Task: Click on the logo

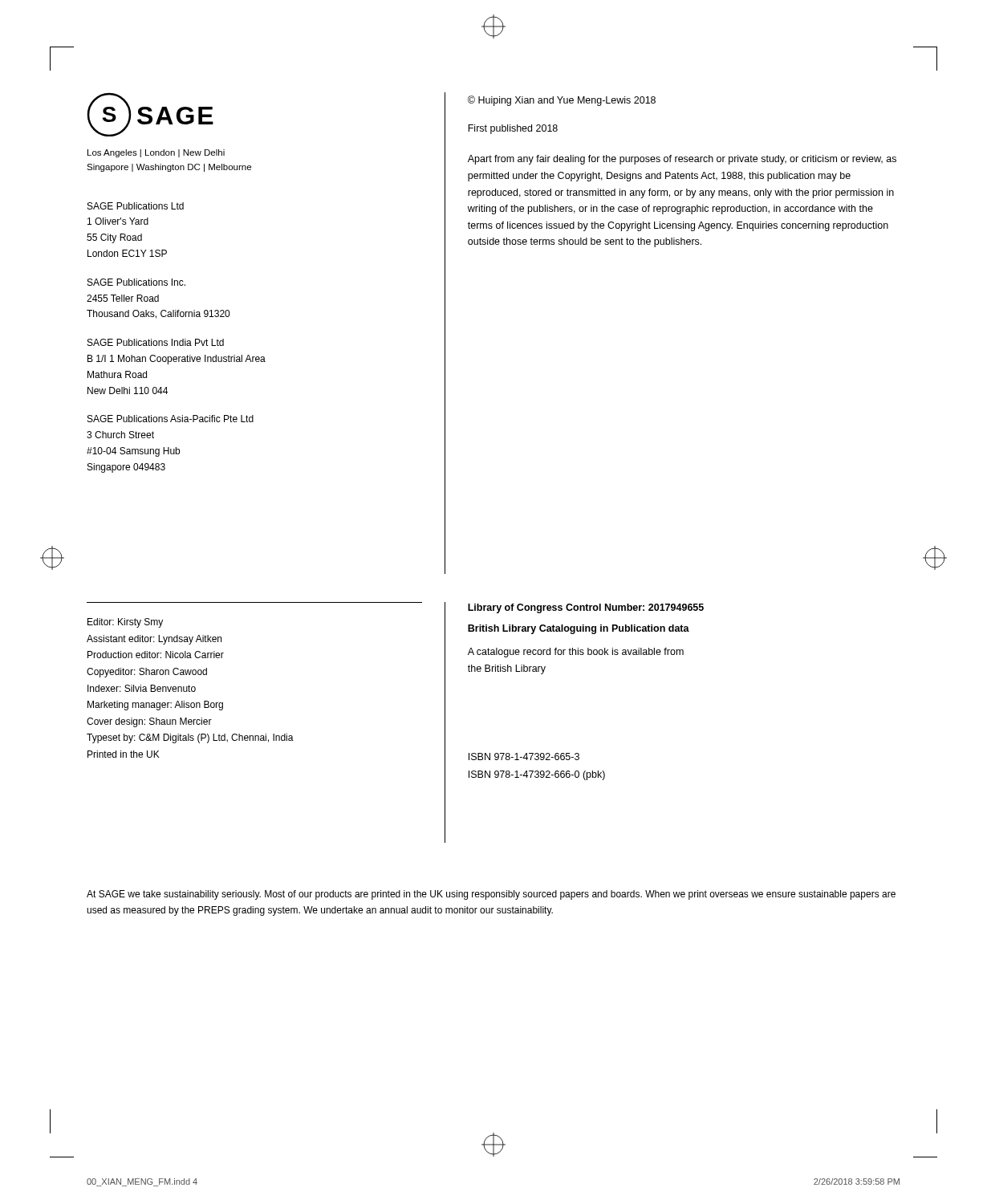Action: (254, 116)
